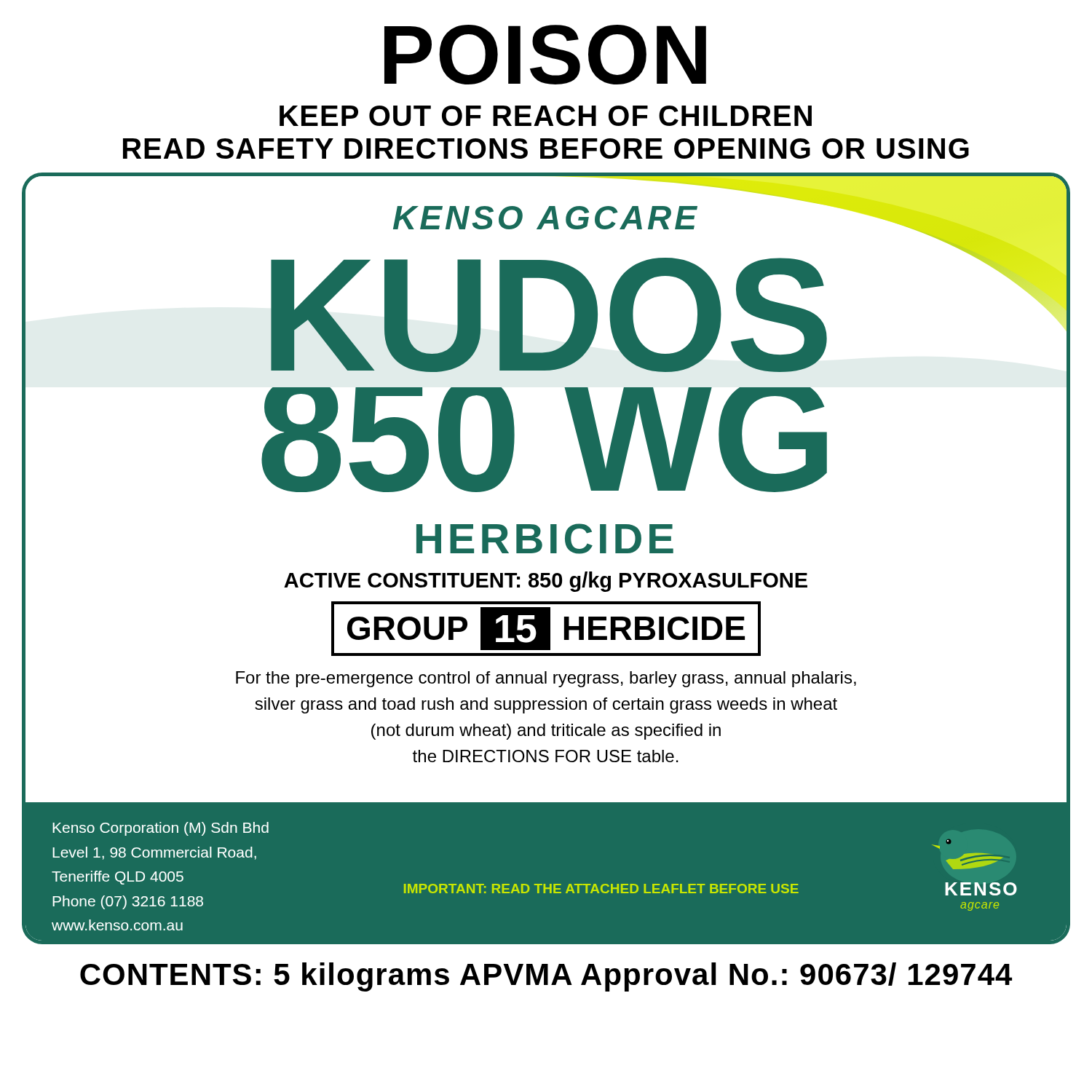This screenshot has height=1092, width=1092.
Task: Find the illustration
Action: pos(546,558)
